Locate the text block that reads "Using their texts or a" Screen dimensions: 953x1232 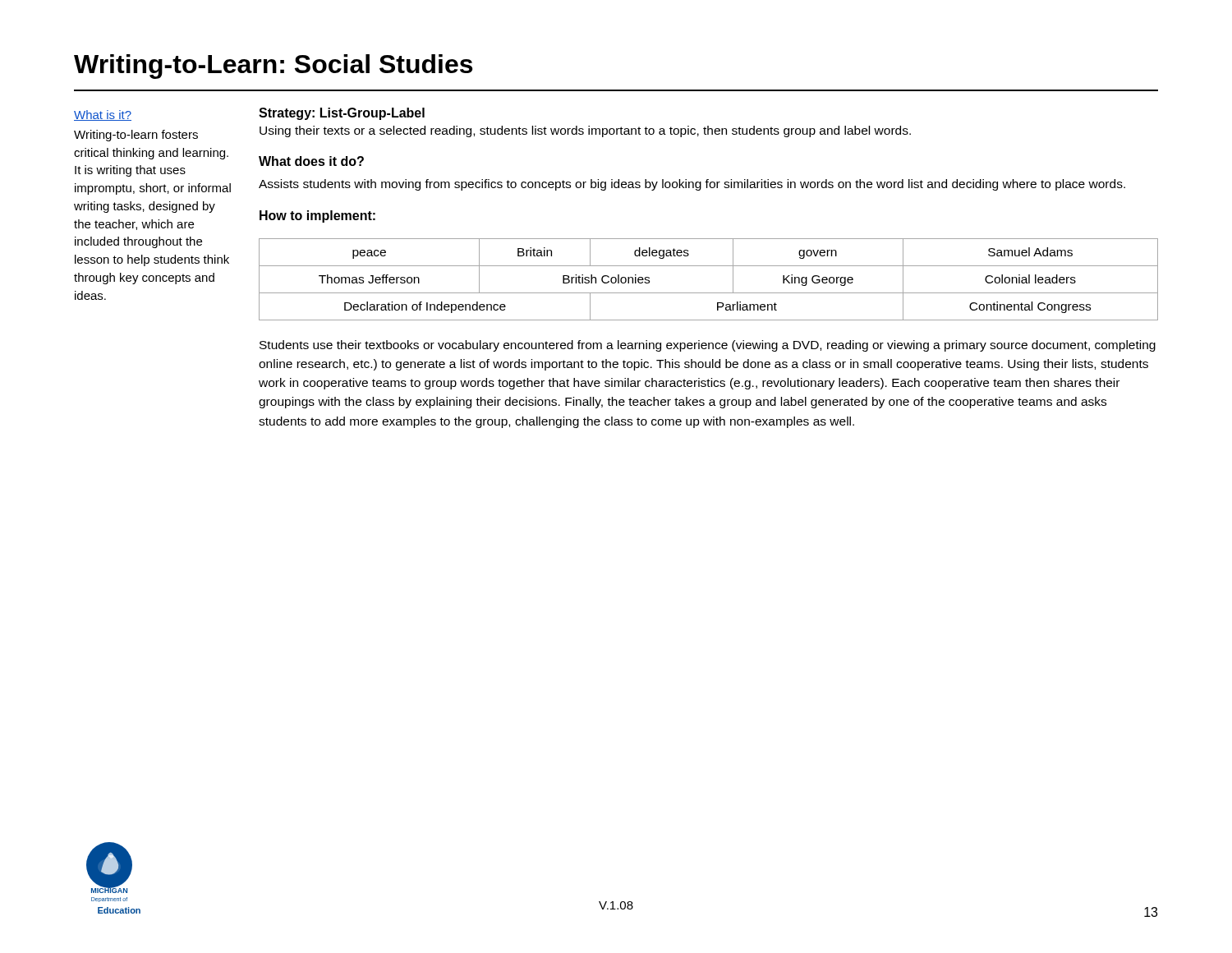click(x=585, y=130)
